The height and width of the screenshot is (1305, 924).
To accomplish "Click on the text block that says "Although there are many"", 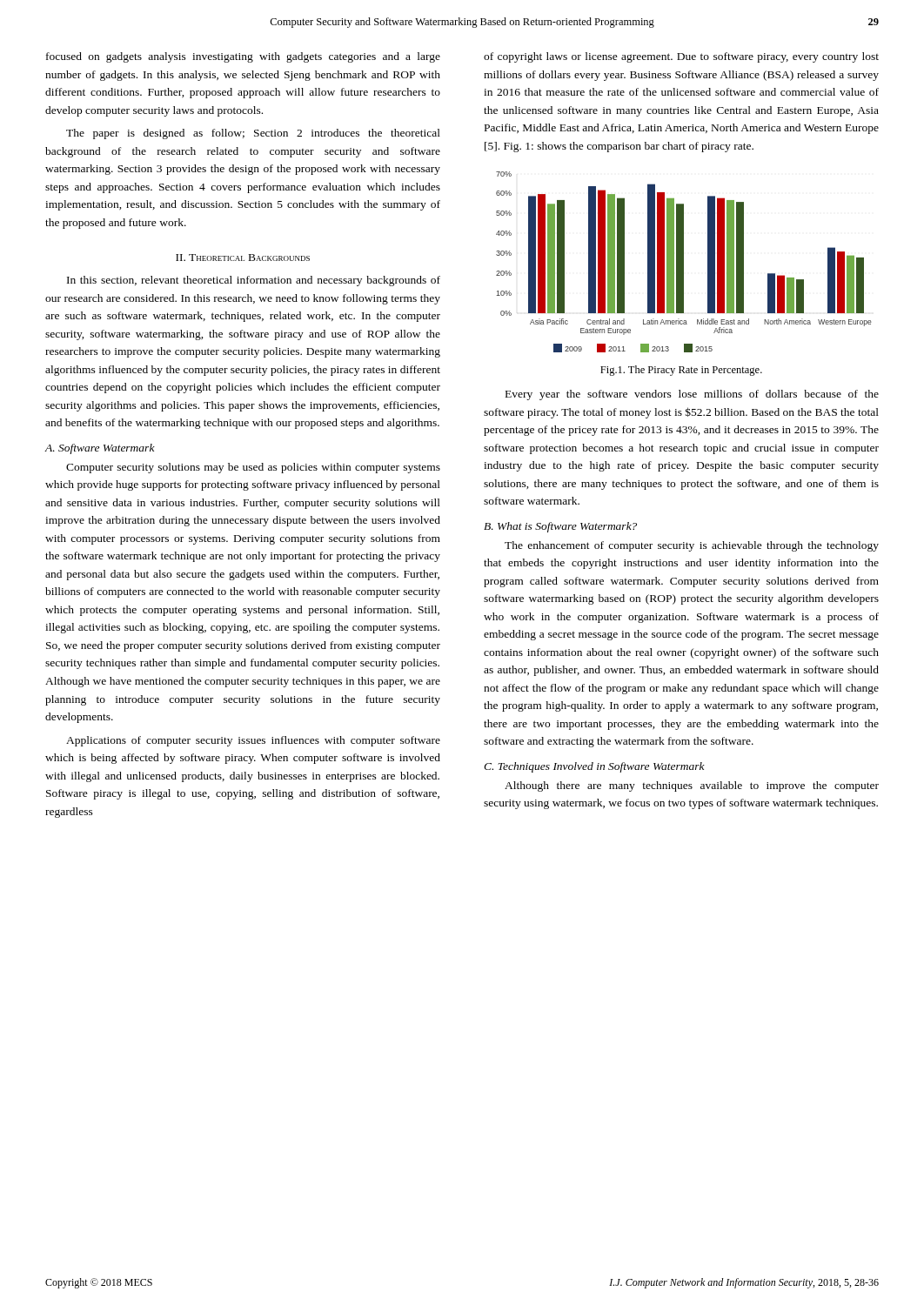I will pyautogui.click(x=681, y=795).
